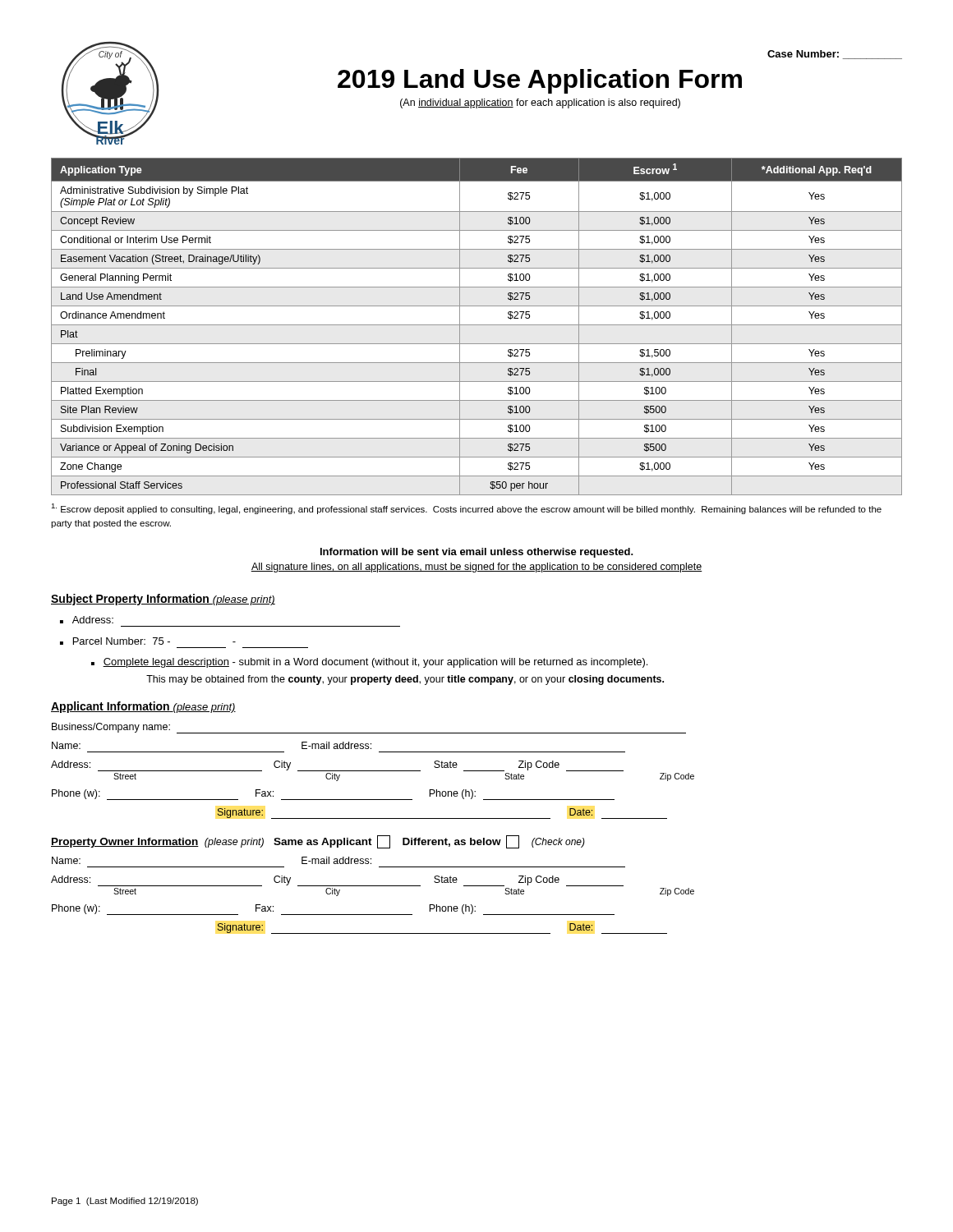Image resolution: width=953 pixels, height=1232 pixels.
Task: Point to the block starting "This may be obtained from the county,"
Action: pyautogui.click(x=401, y=679)
